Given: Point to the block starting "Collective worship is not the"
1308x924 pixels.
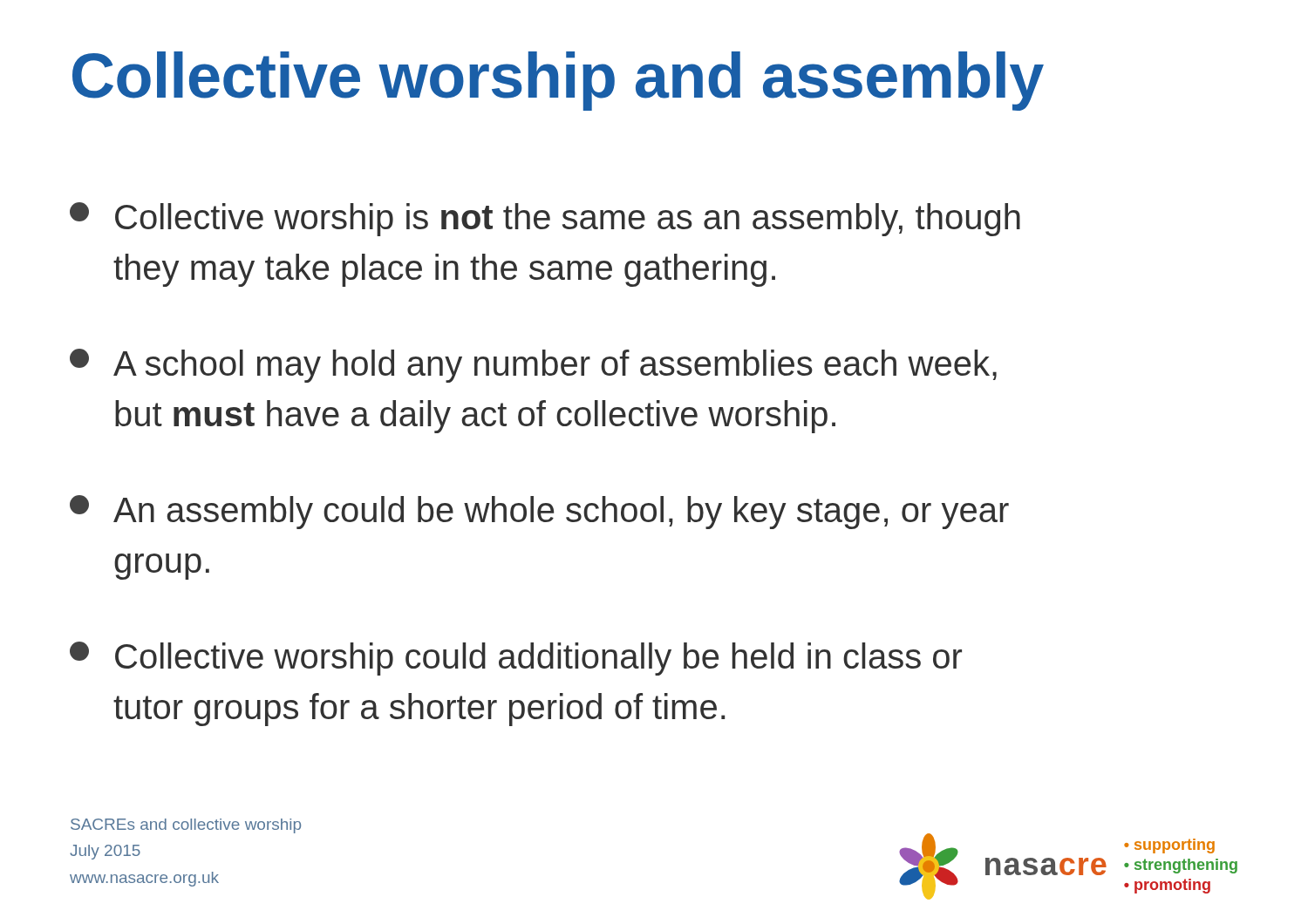Looking at the screenshot, I should (546, 242).
